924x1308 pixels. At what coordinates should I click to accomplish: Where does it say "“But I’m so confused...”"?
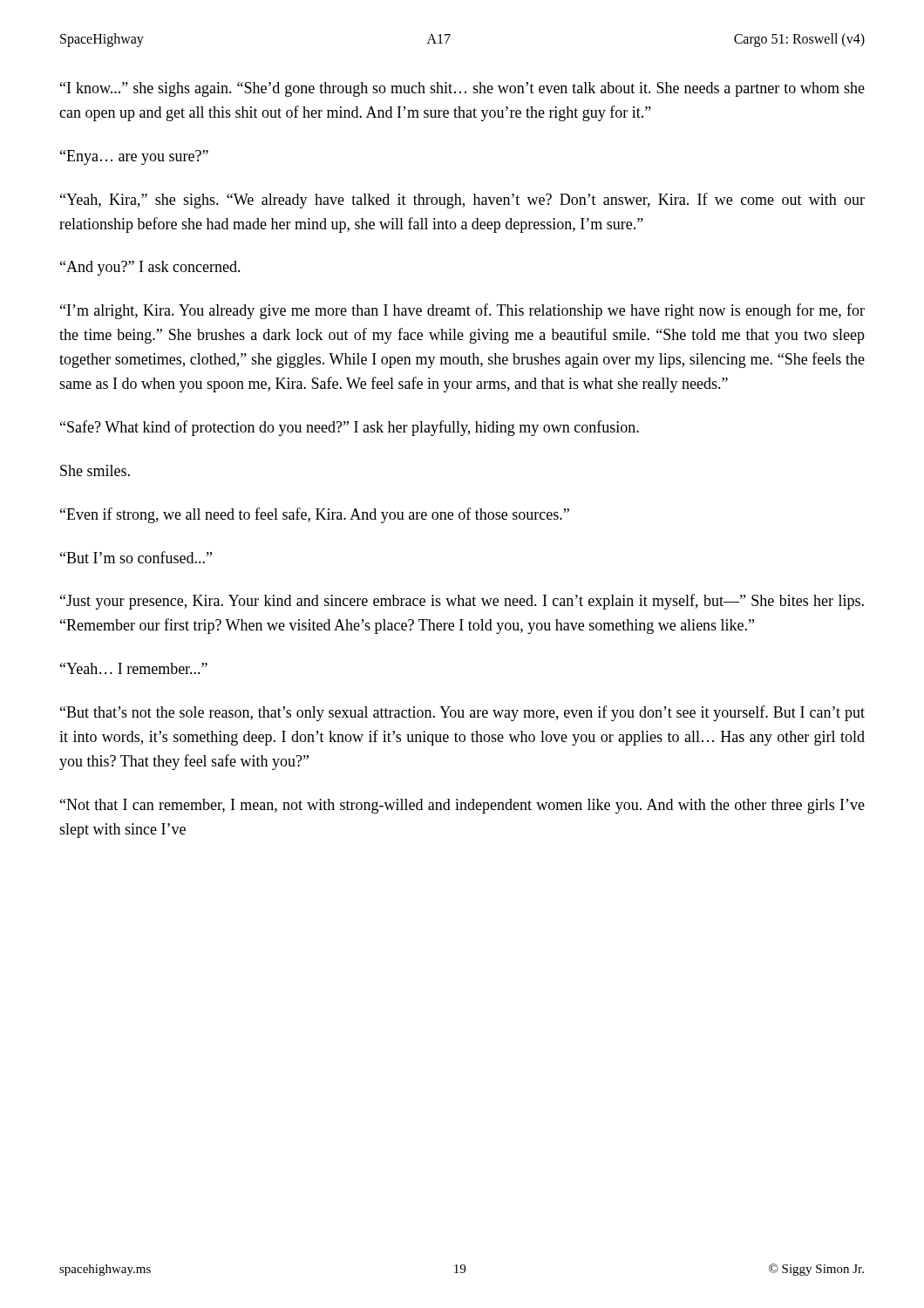click(x=136, y=558)
